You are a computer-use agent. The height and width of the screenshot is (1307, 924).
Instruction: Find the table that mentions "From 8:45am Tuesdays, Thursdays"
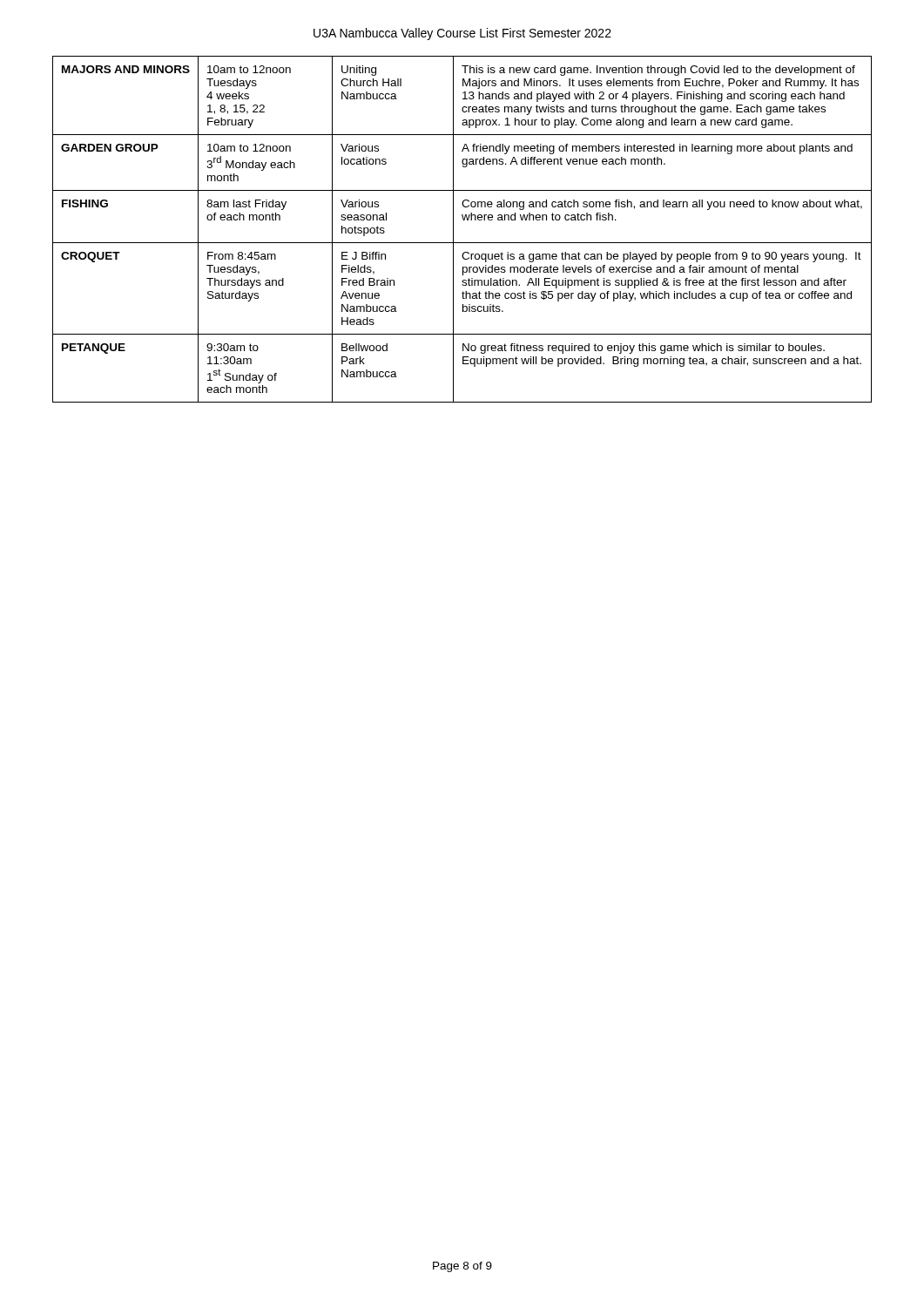[x=462, y=229]
